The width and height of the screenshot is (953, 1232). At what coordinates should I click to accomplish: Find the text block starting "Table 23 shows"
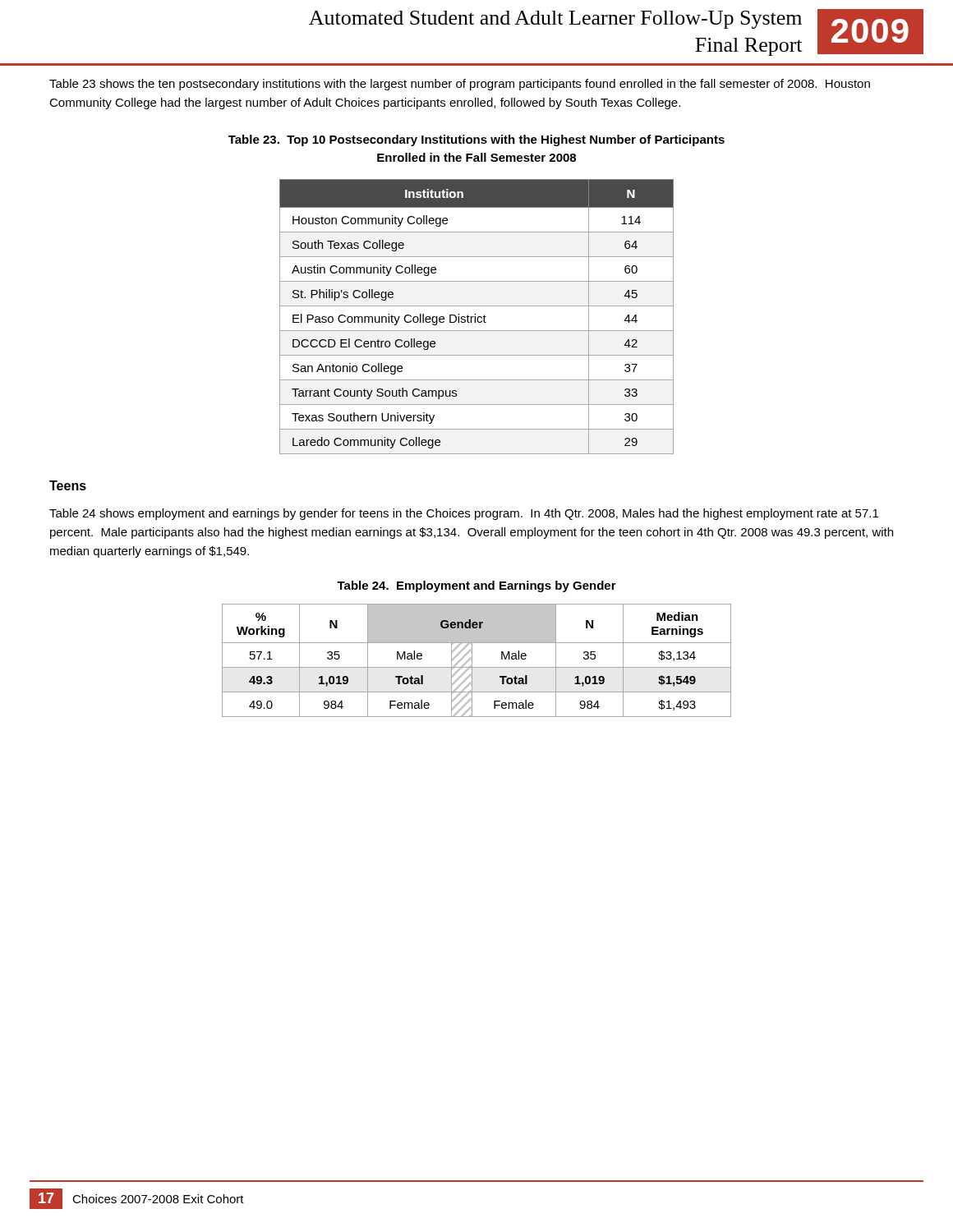click(460, 93)
